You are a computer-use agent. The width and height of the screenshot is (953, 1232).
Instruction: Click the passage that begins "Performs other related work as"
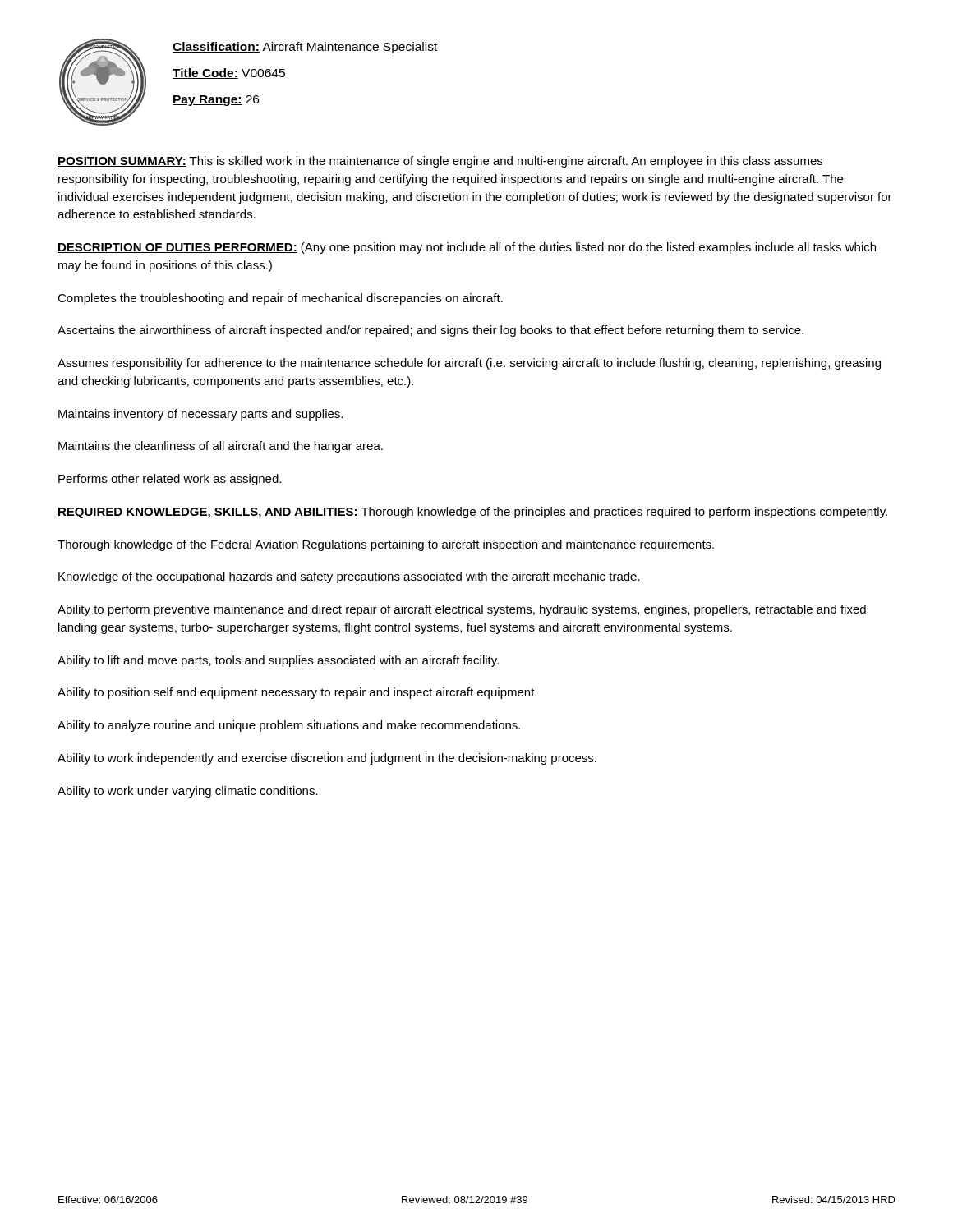[x=170, y=478]
